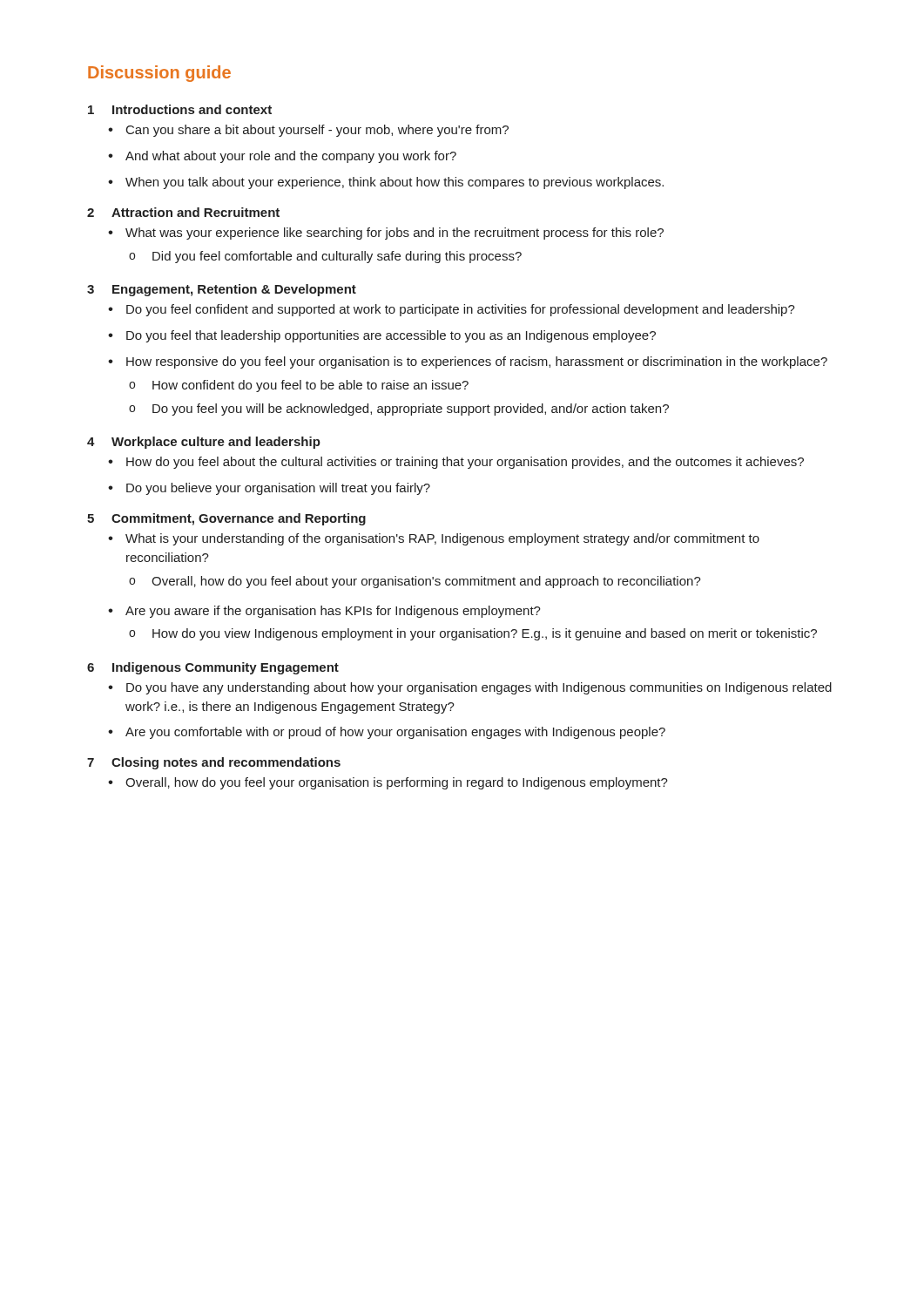This screenshot has width=924, height=1307.
Task: Find the block on this page that starts "• And what about your"
Action: 282,157
